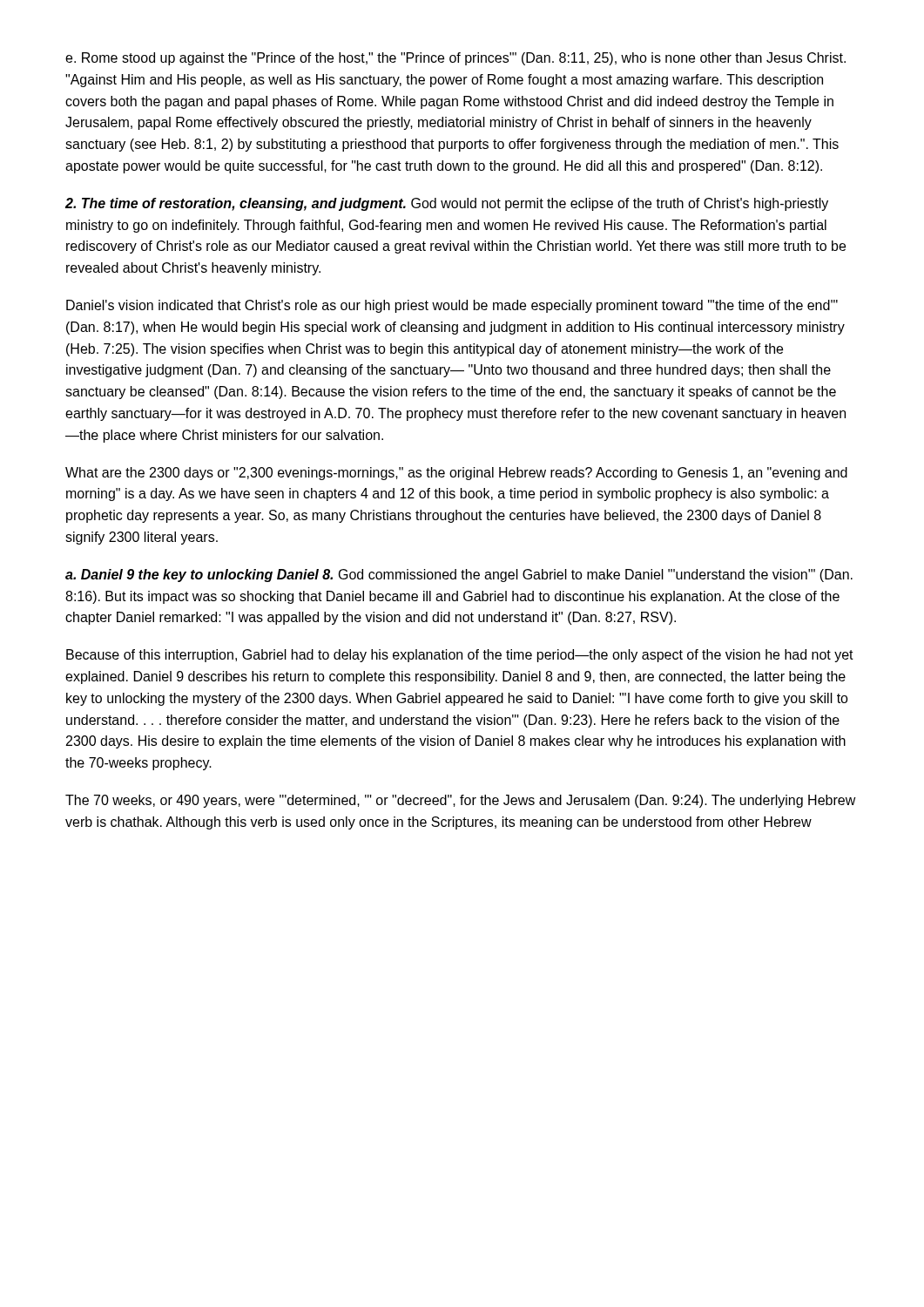Find the text block containing "The 70 weeks, or"
924x1307 pixels.
point(460,811)
